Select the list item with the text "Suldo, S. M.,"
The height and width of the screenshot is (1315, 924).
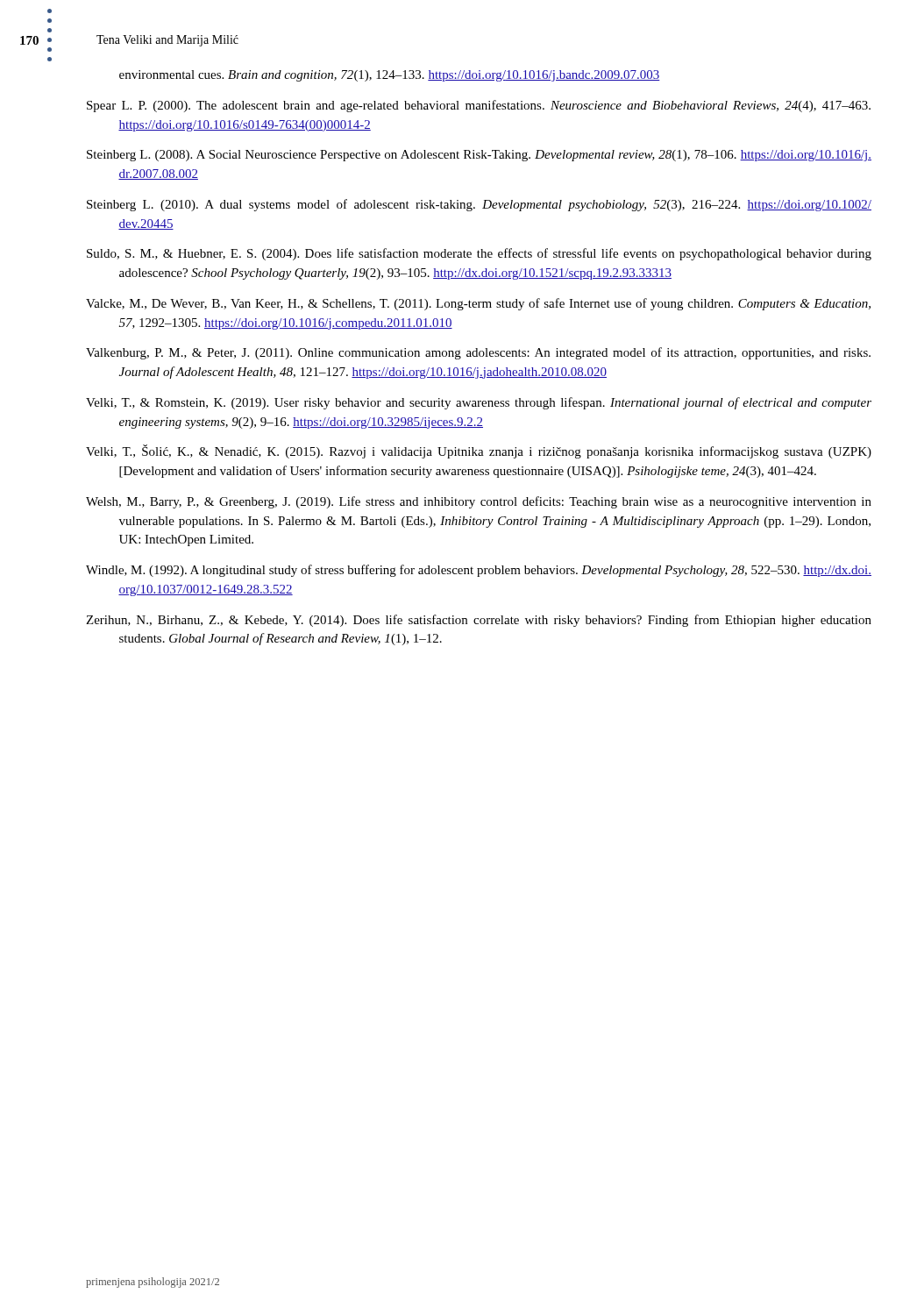click(479, 263)
